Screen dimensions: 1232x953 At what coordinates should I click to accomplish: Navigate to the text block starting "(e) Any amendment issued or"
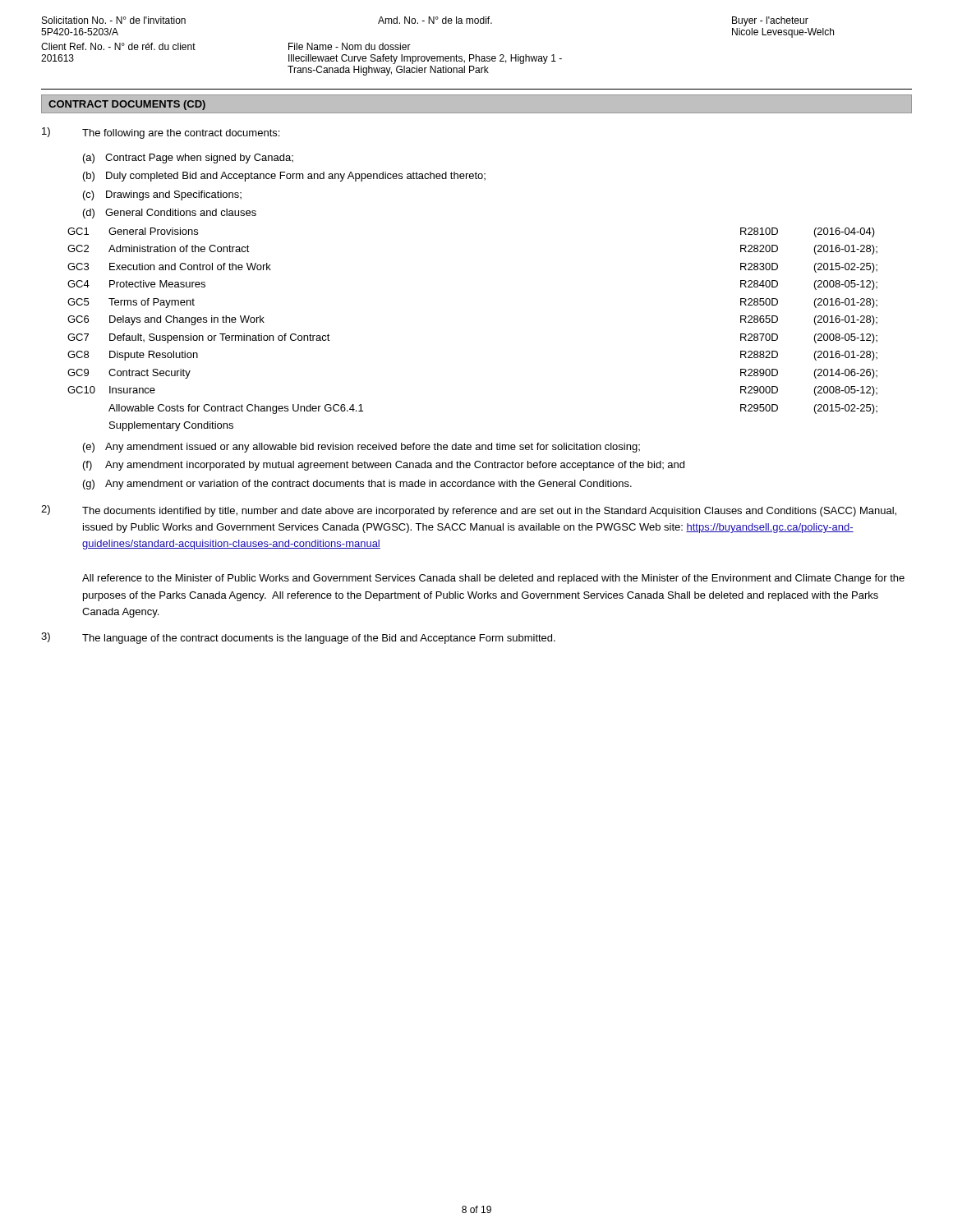click(497, 446)
